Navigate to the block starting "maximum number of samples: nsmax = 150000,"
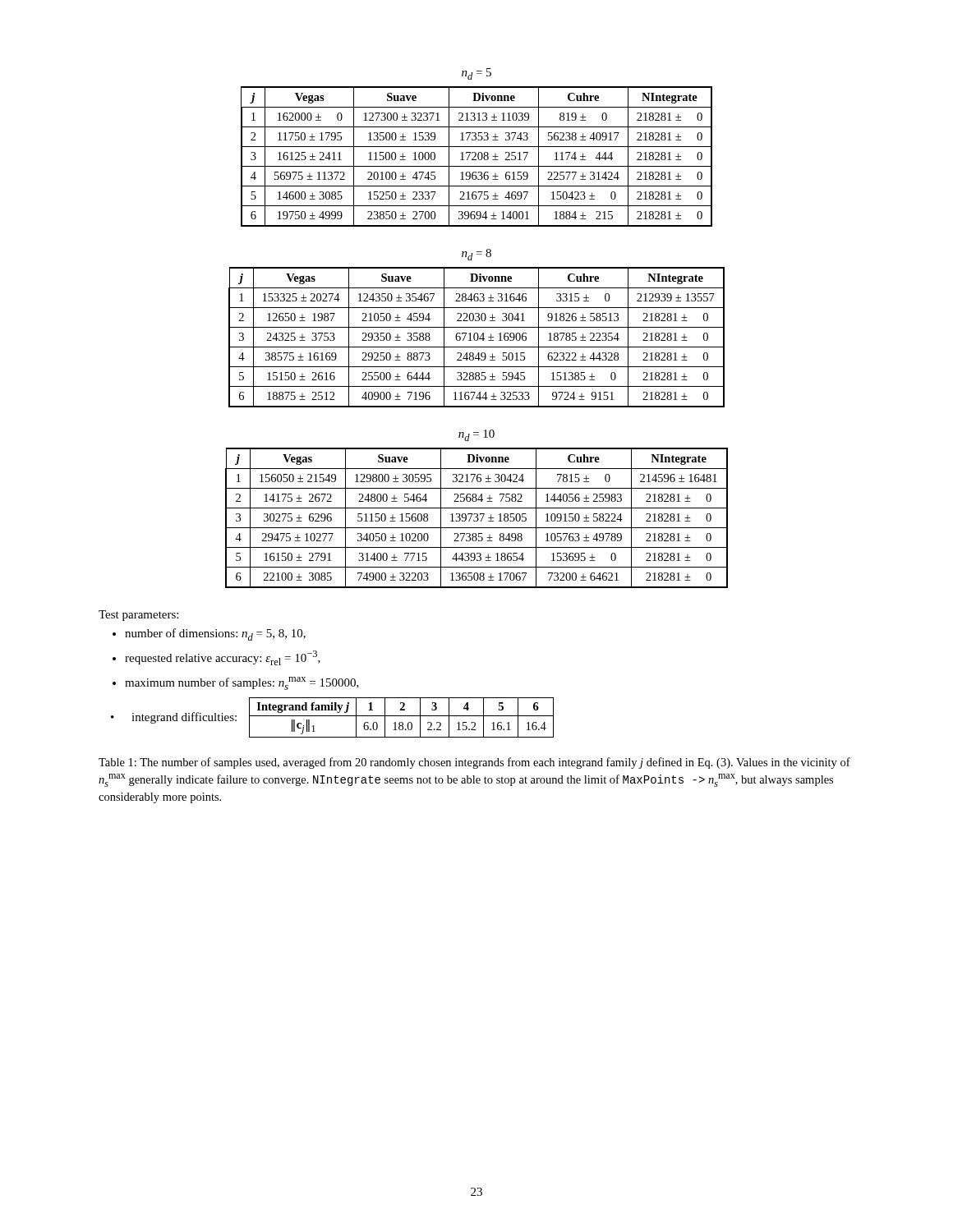 tap(242, 683)
